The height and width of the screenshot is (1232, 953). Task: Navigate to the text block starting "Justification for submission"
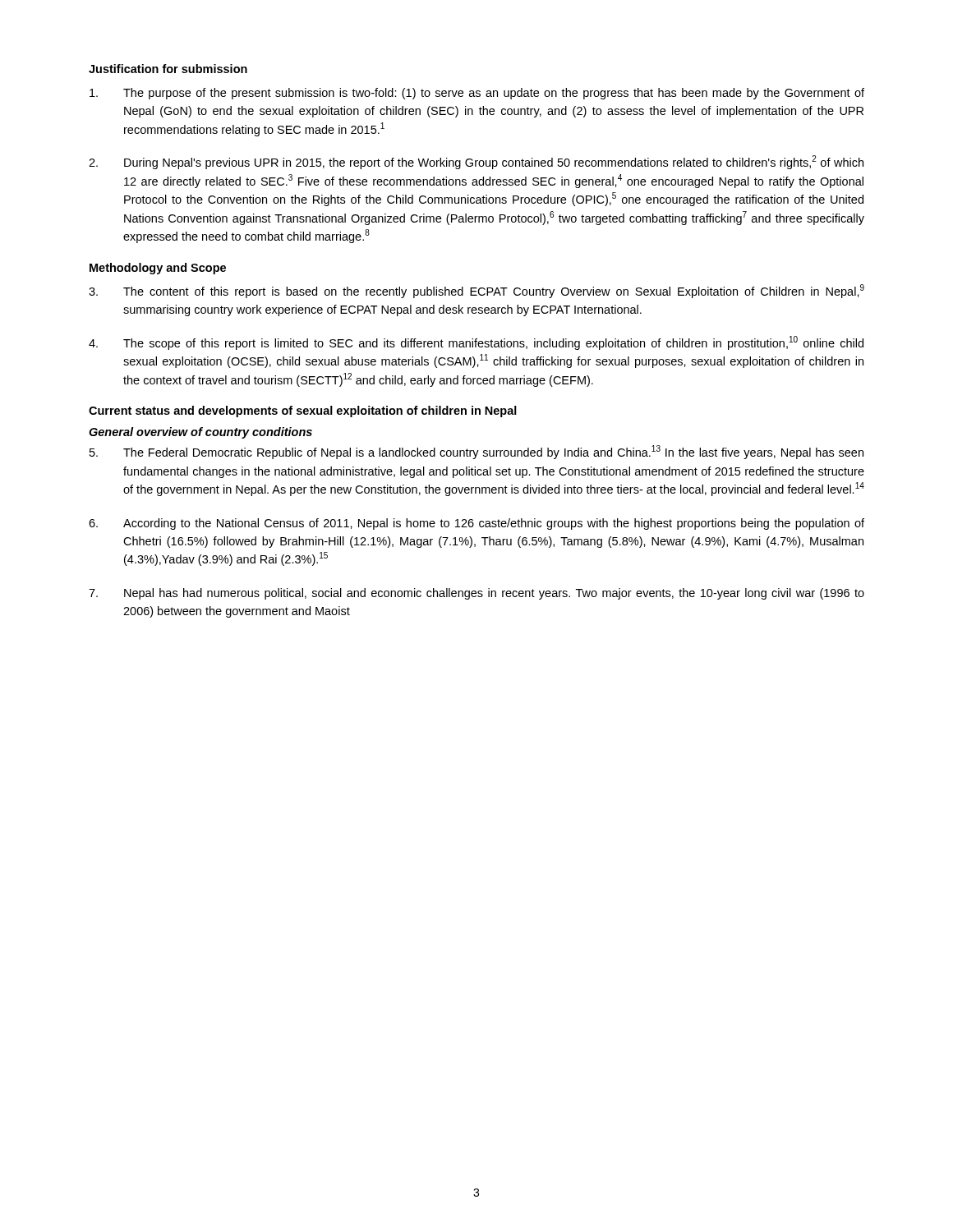pyautogui.click(x=168, y=69)
